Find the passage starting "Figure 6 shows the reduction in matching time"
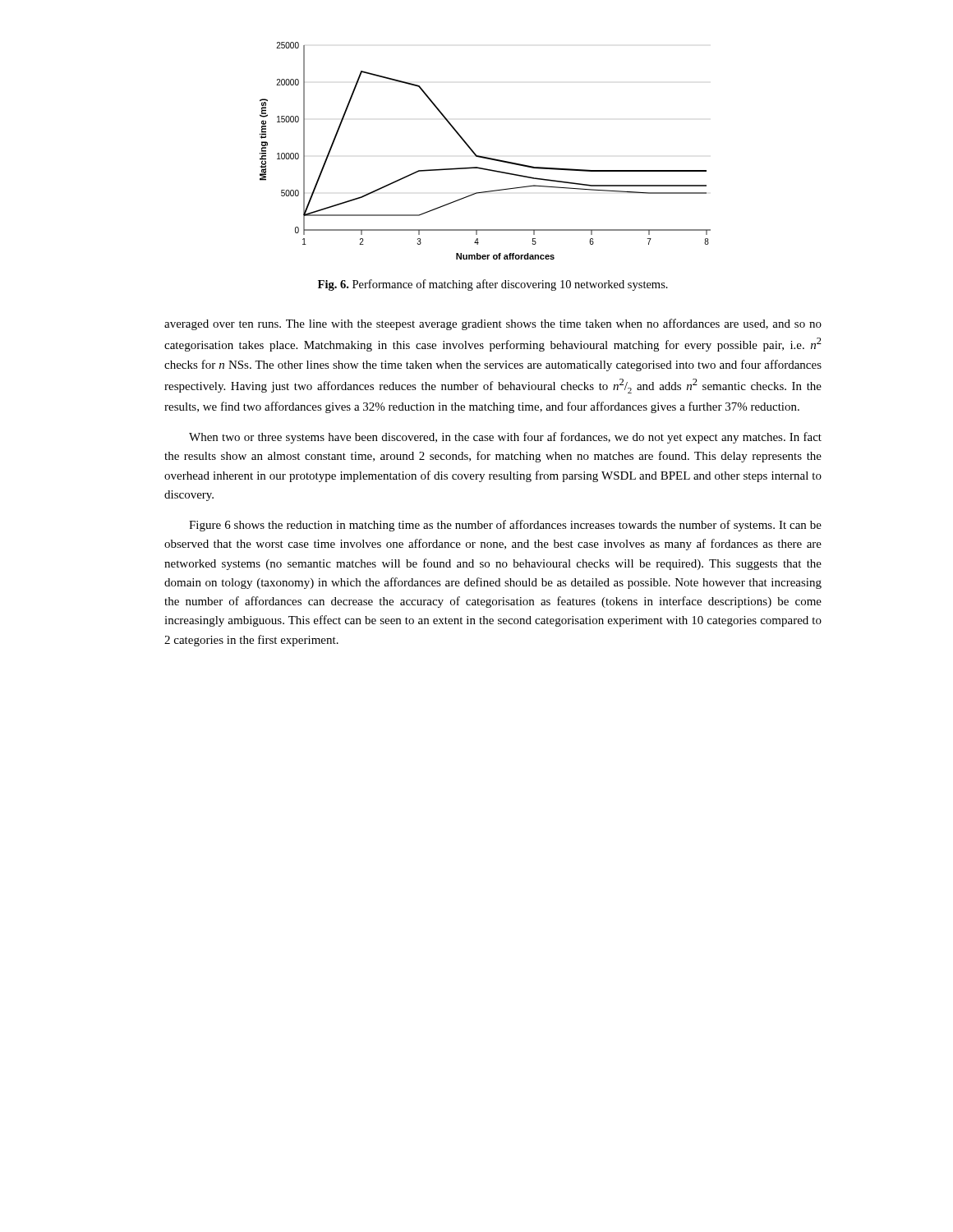The height and width of the screenshot is (1232, 953). pyautogui.click(x=493, y=583)
